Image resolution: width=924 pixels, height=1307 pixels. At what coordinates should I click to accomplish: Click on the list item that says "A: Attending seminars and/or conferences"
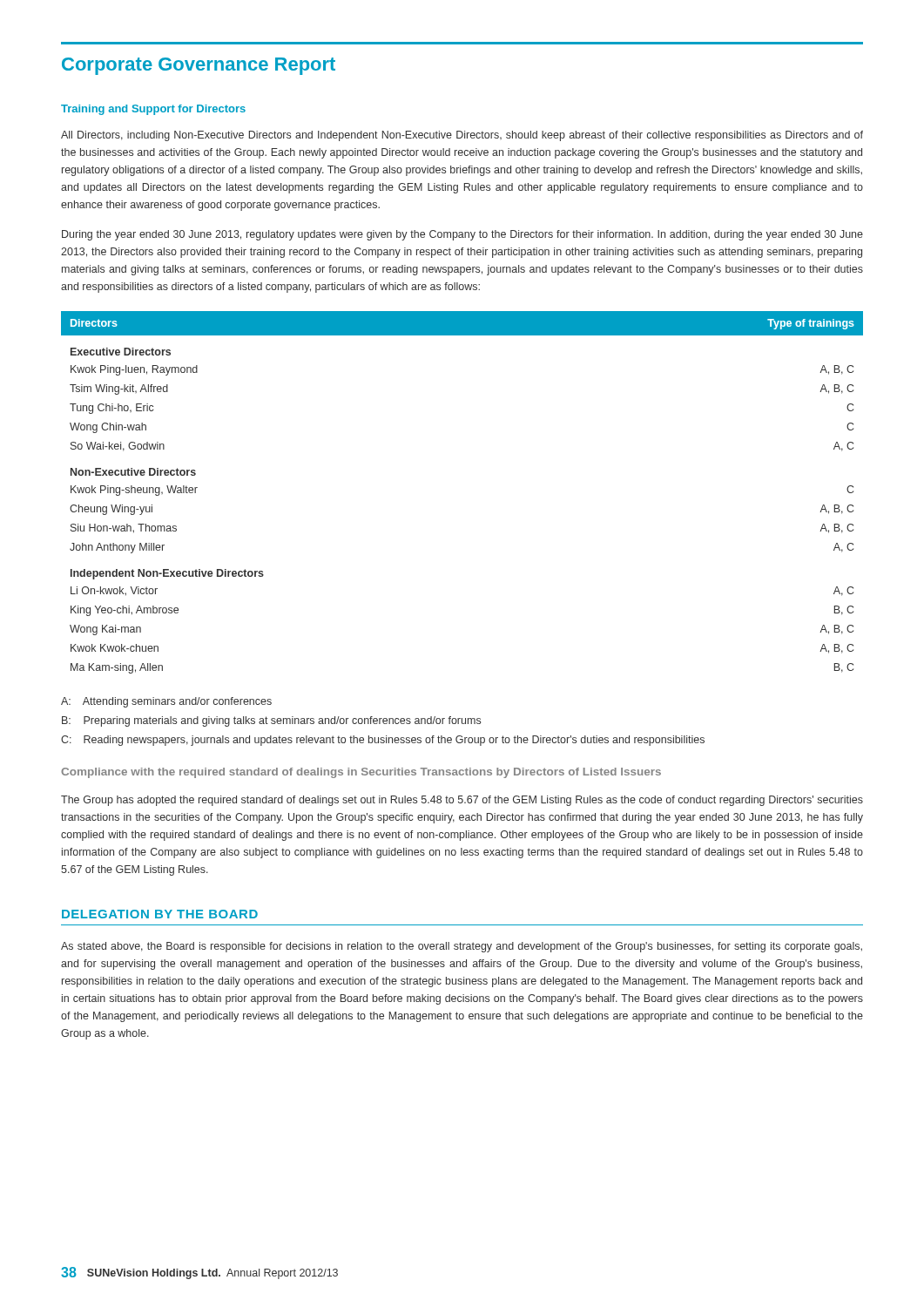(166, 702)
